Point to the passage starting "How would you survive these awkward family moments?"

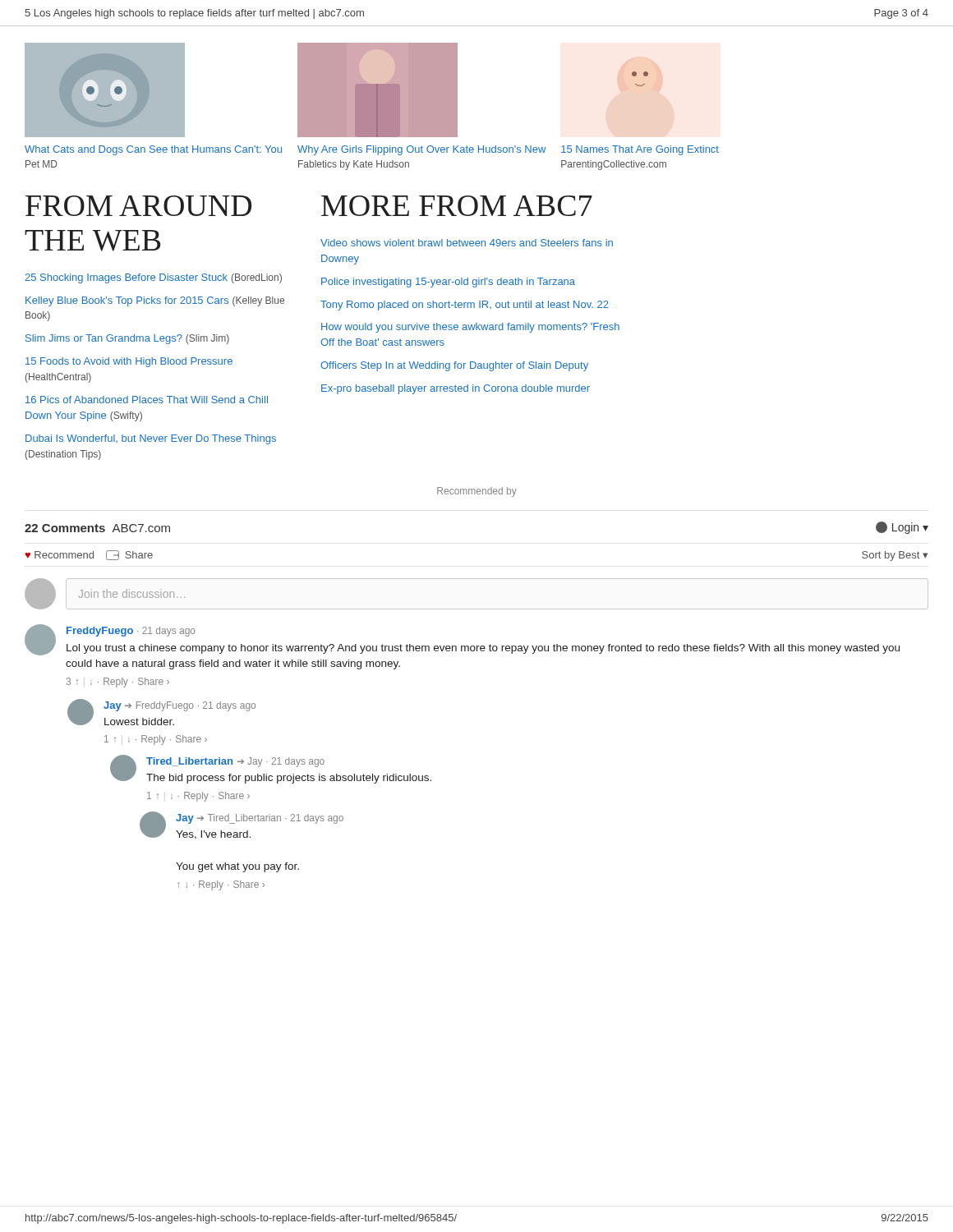(470, 335)
